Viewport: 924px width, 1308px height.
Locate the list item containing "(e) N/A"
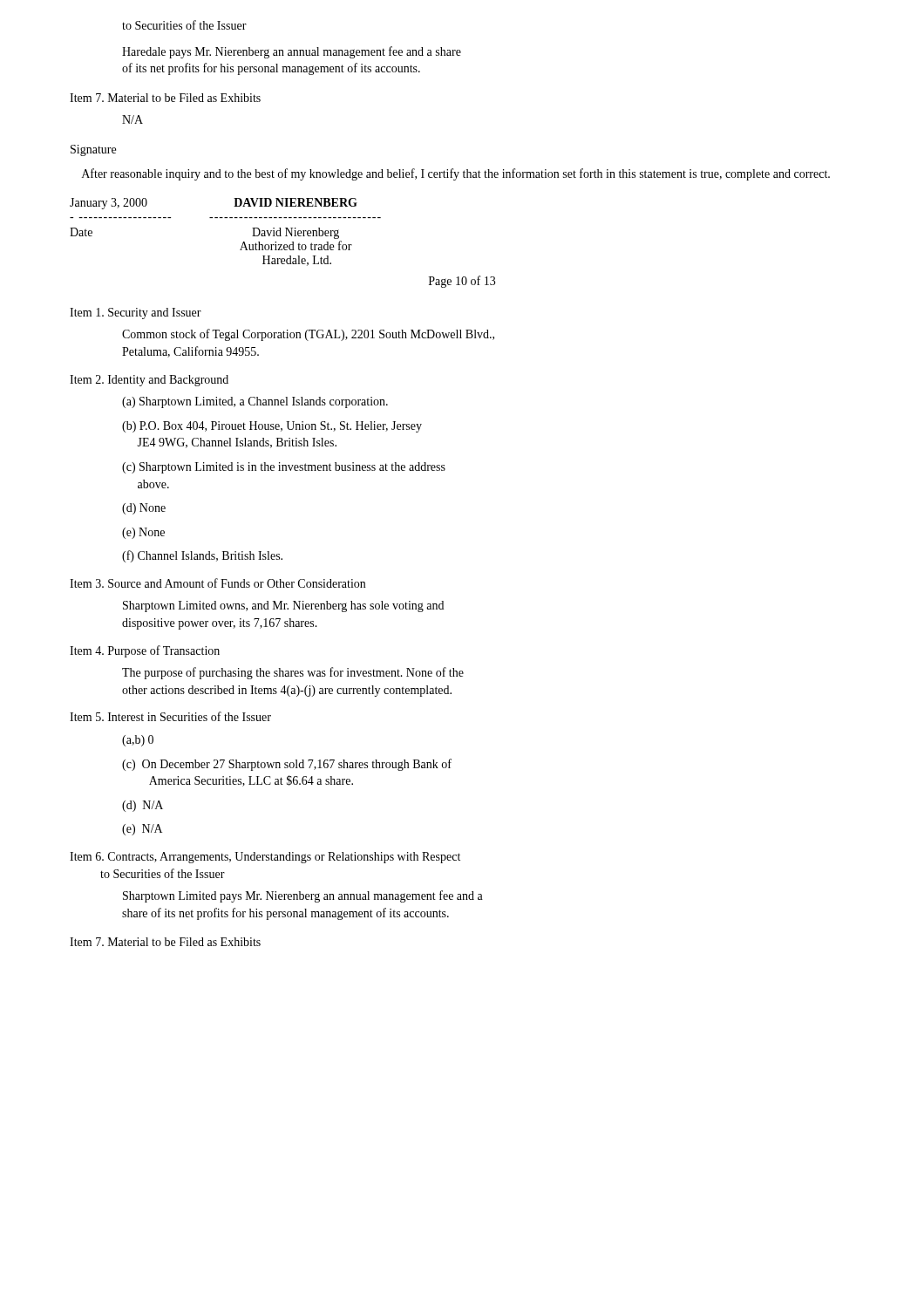pyautogui.click(x=142, y=829)
